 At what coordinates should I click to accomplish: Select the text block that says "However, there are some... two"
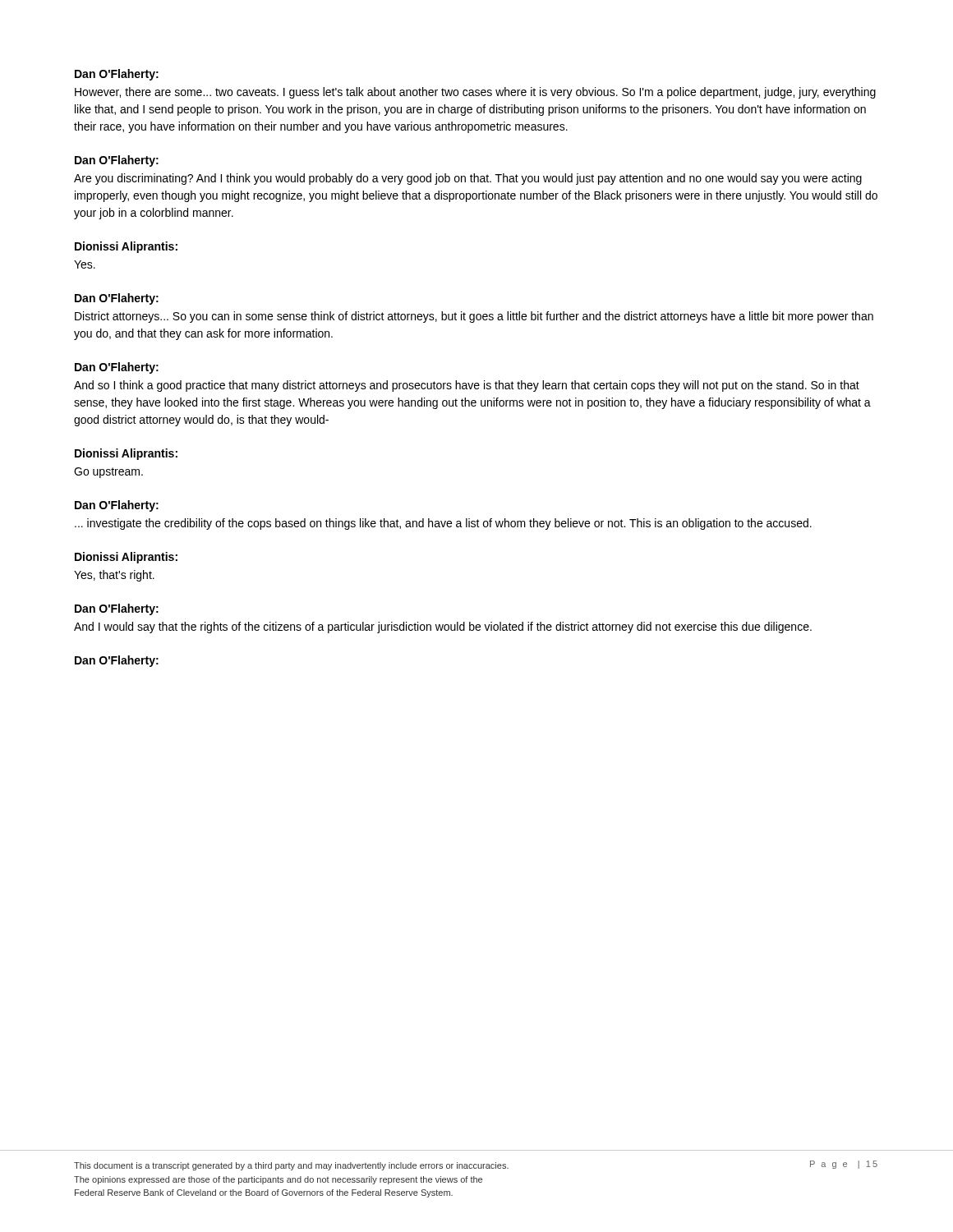coord(475,109)
